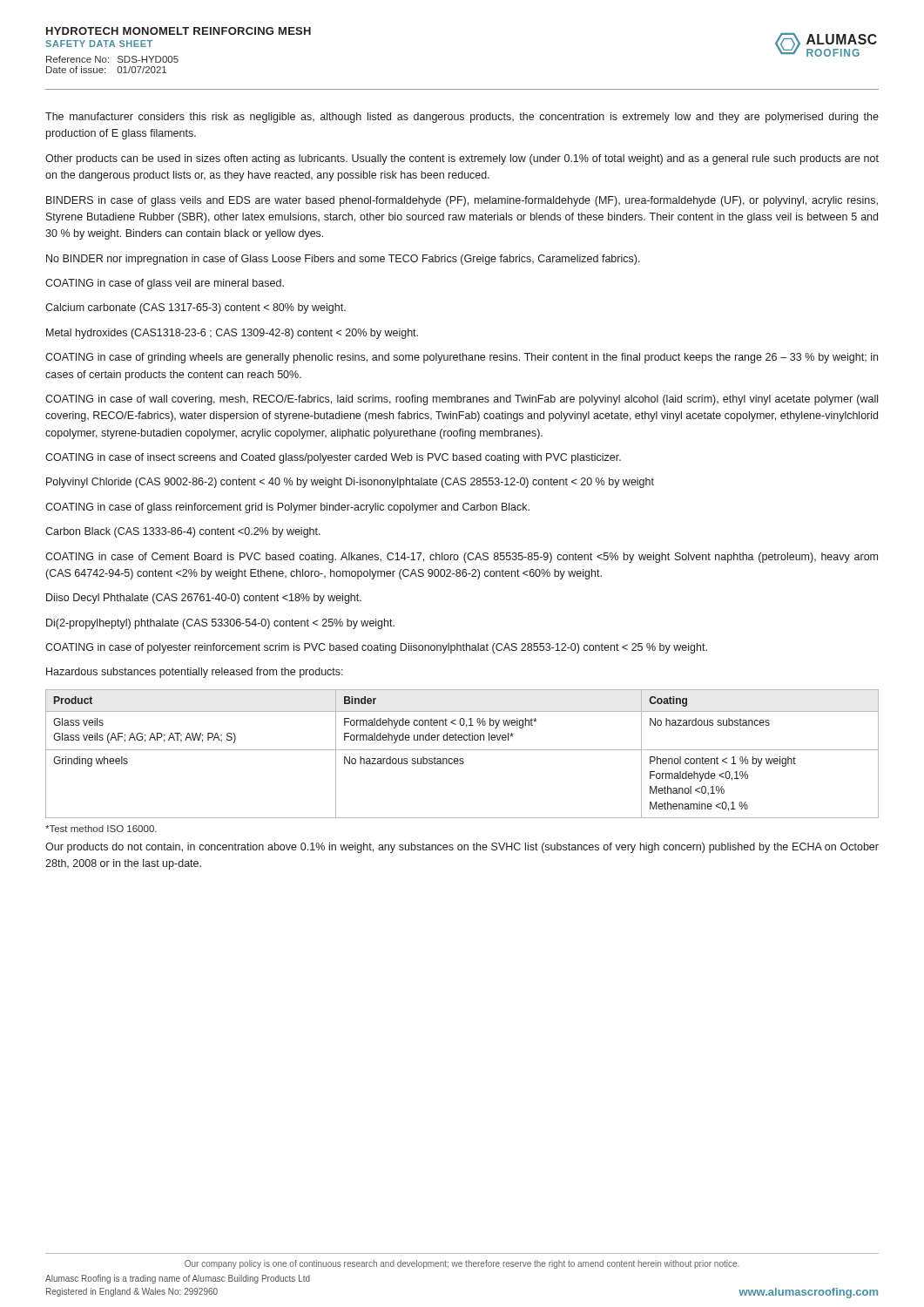The width and height of the screenshot is (924, 1307).
Task: Navigate to the region starting "BINDERS in case"
Action: (462, 217)
